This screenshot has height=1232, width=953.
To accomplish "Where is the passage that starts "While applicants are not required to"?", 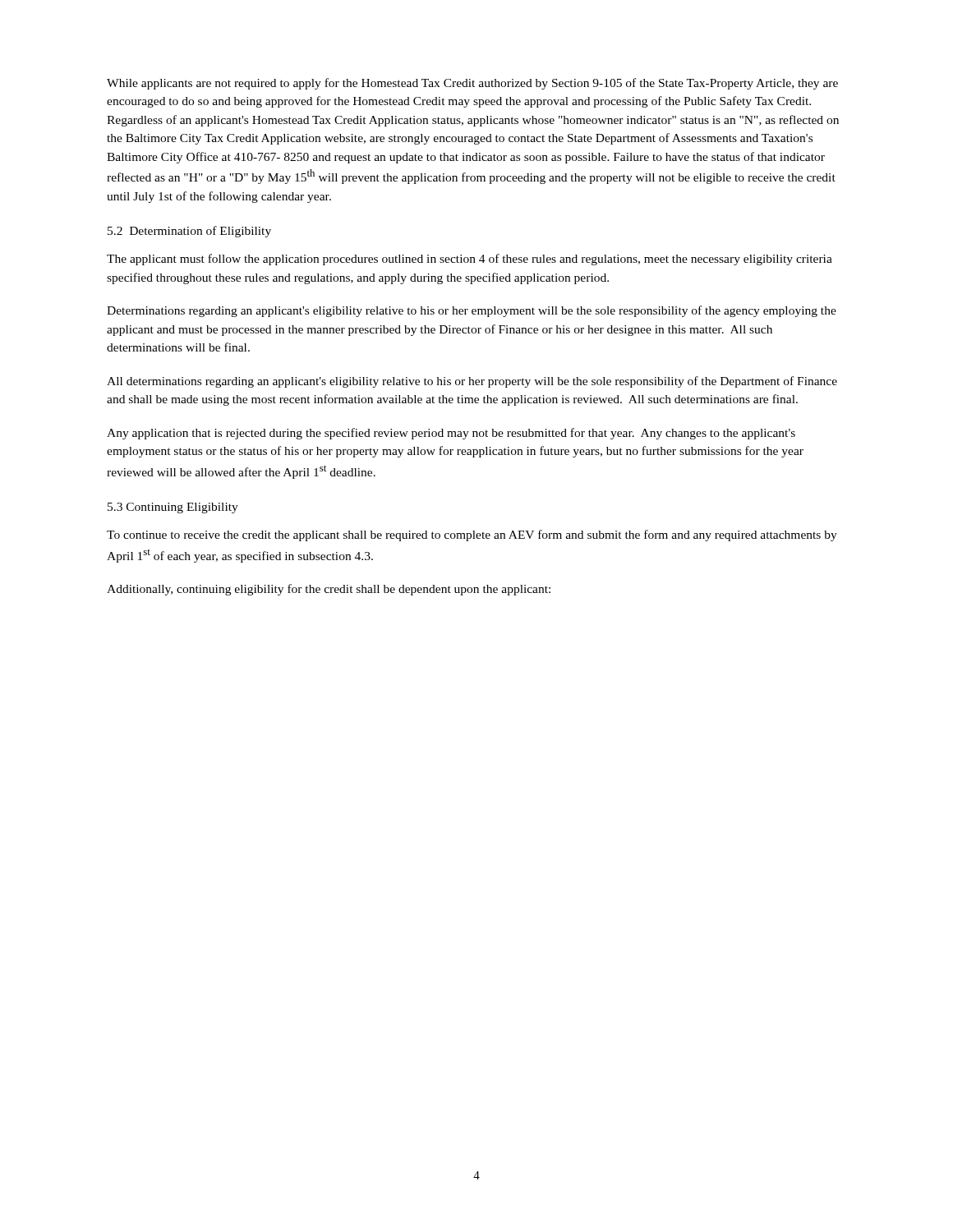I will pyautogui.click(x=473, y=139).
